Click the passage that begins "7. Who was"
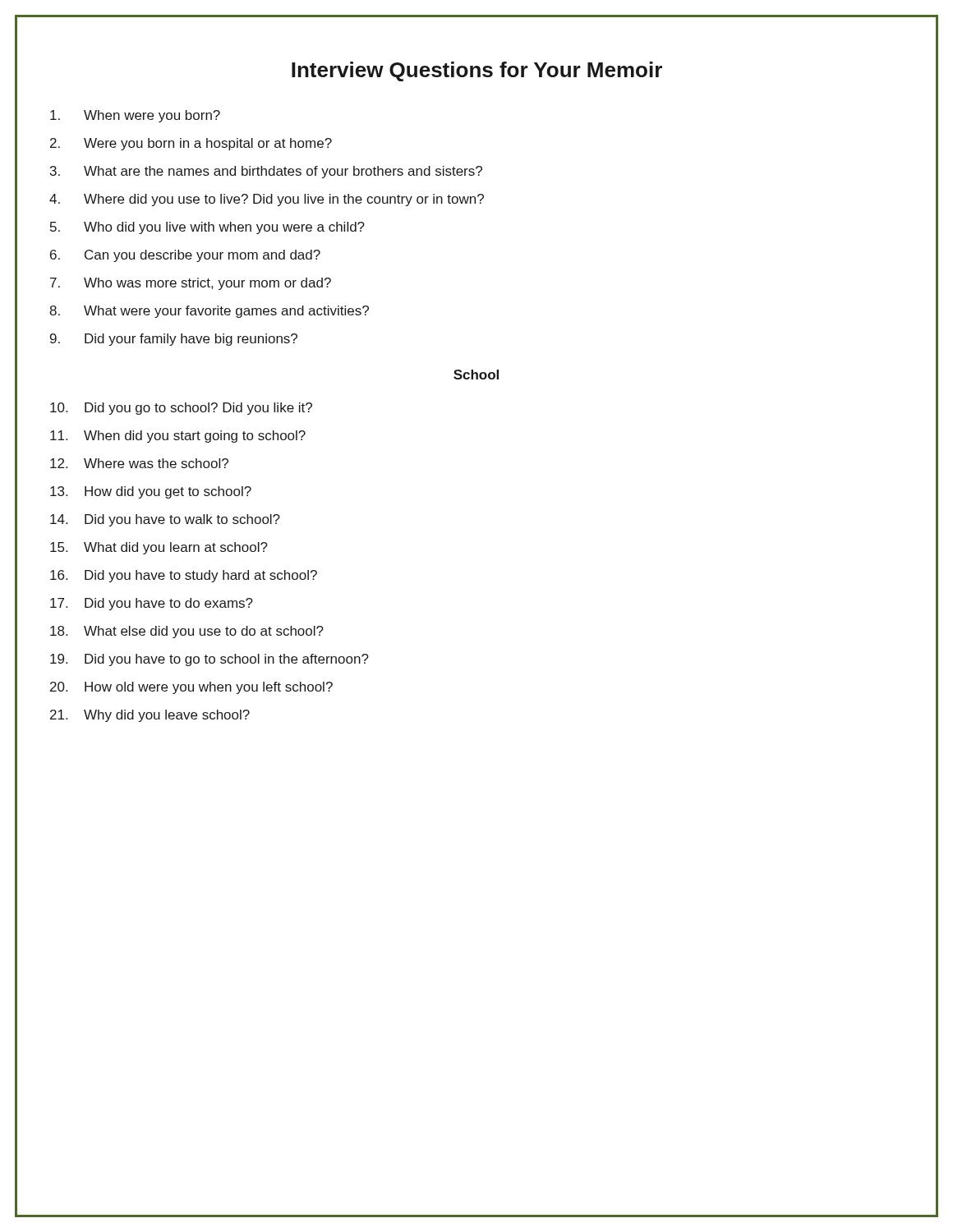This screenshot has height=1232, width=953. tap(190, 283)
